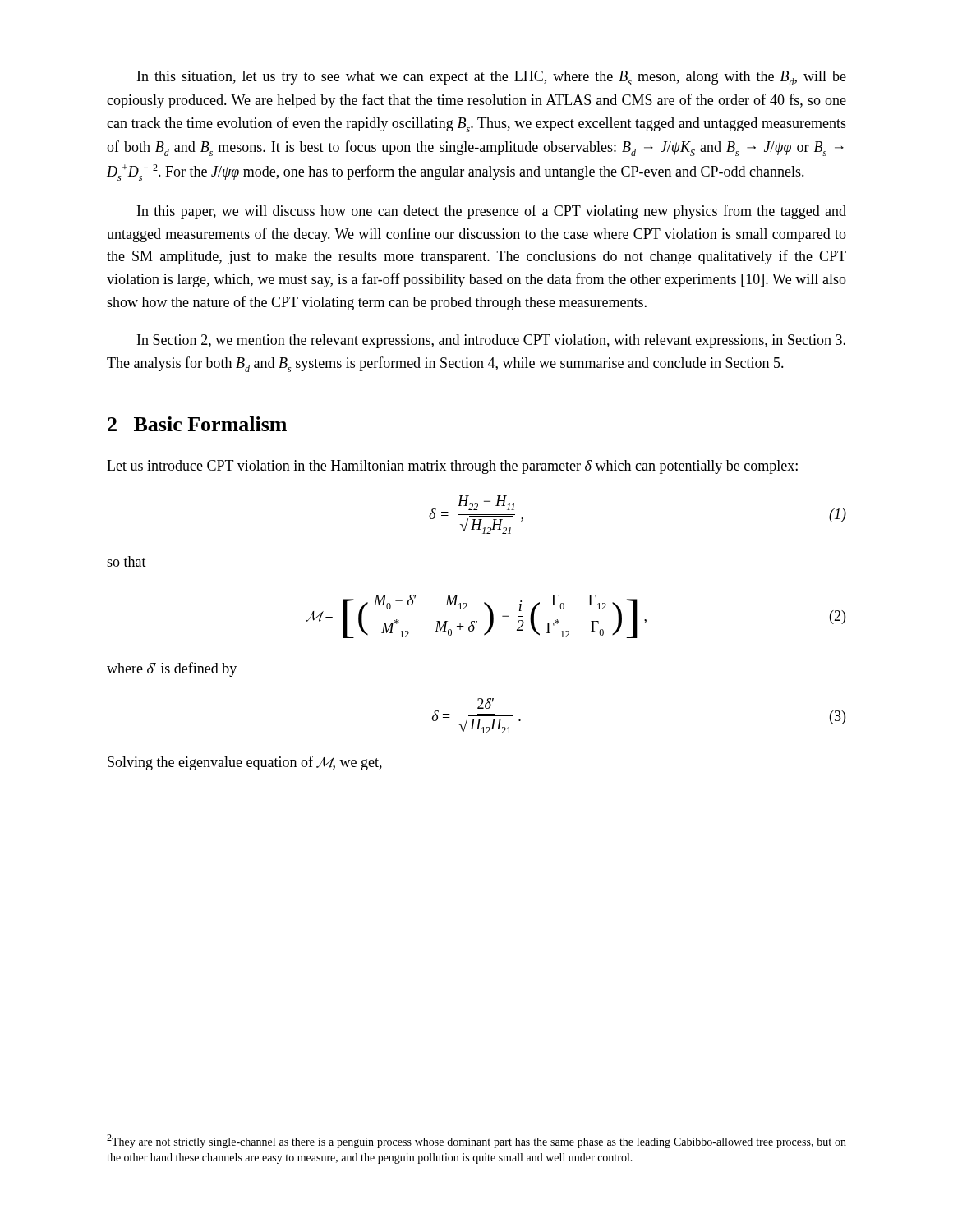Click on the element starting "δ = H22"

coord(486,515)
